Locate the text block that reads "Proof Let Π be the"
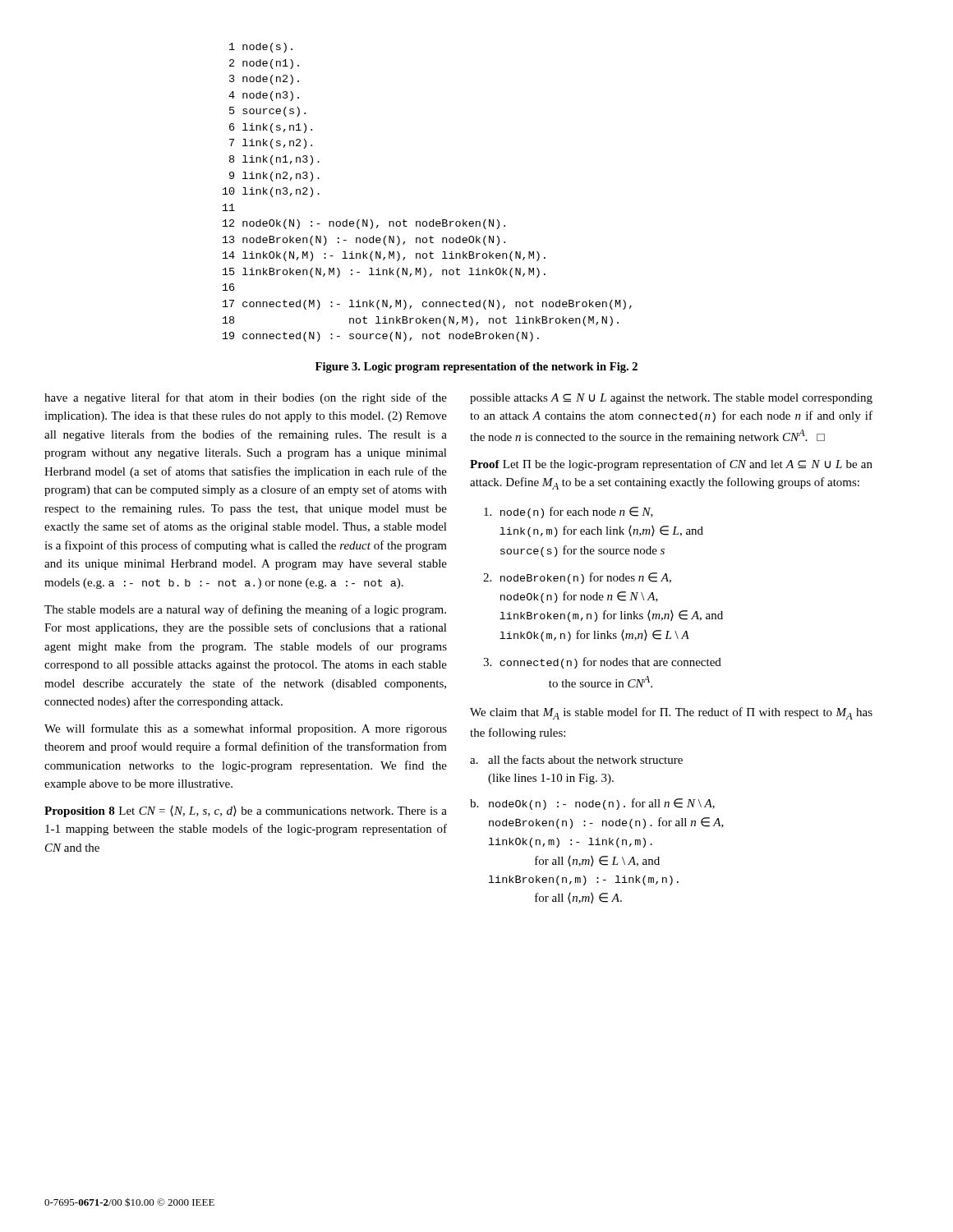 671,475
